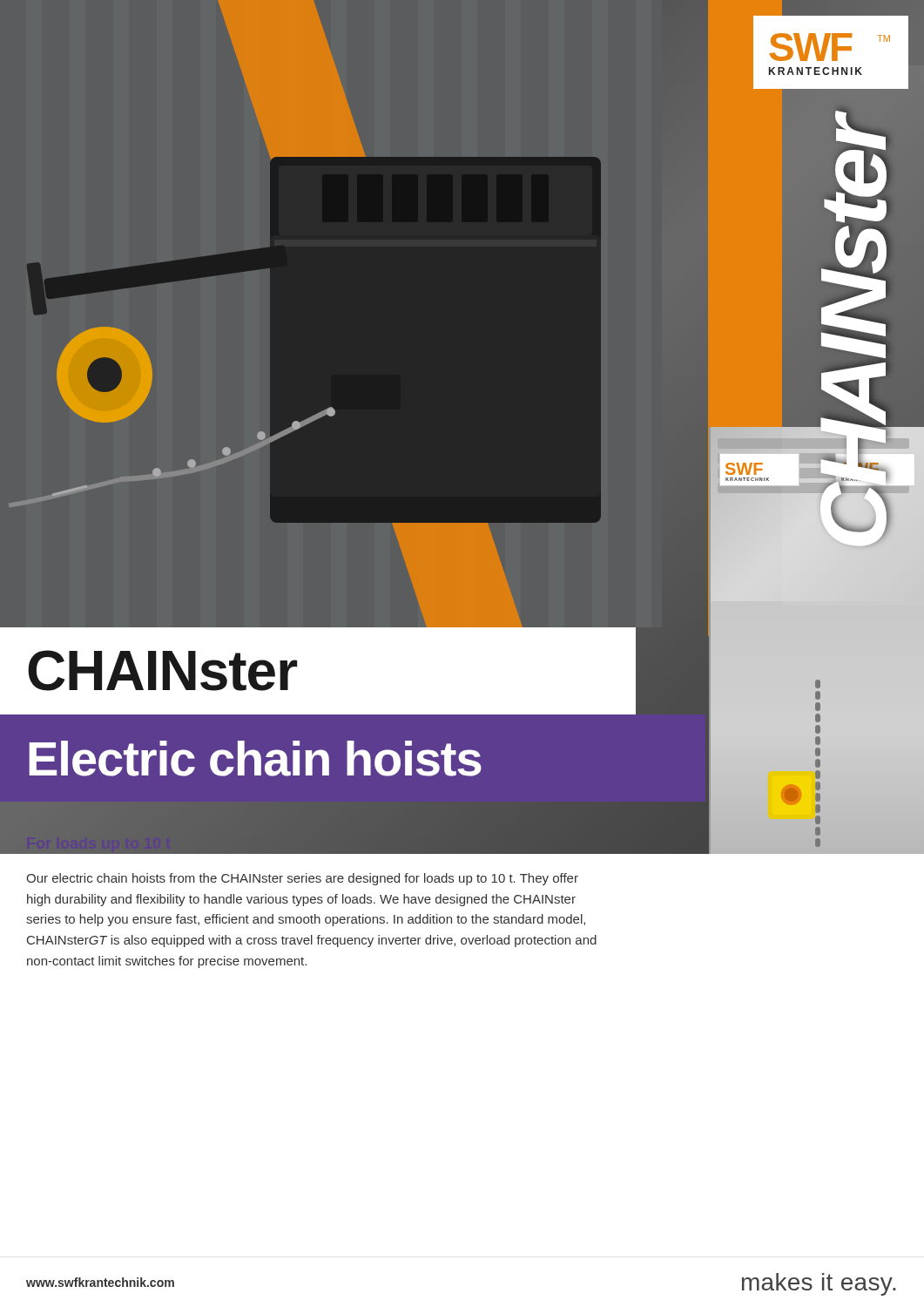
Task: Locate the title
Action: point(162,671)
